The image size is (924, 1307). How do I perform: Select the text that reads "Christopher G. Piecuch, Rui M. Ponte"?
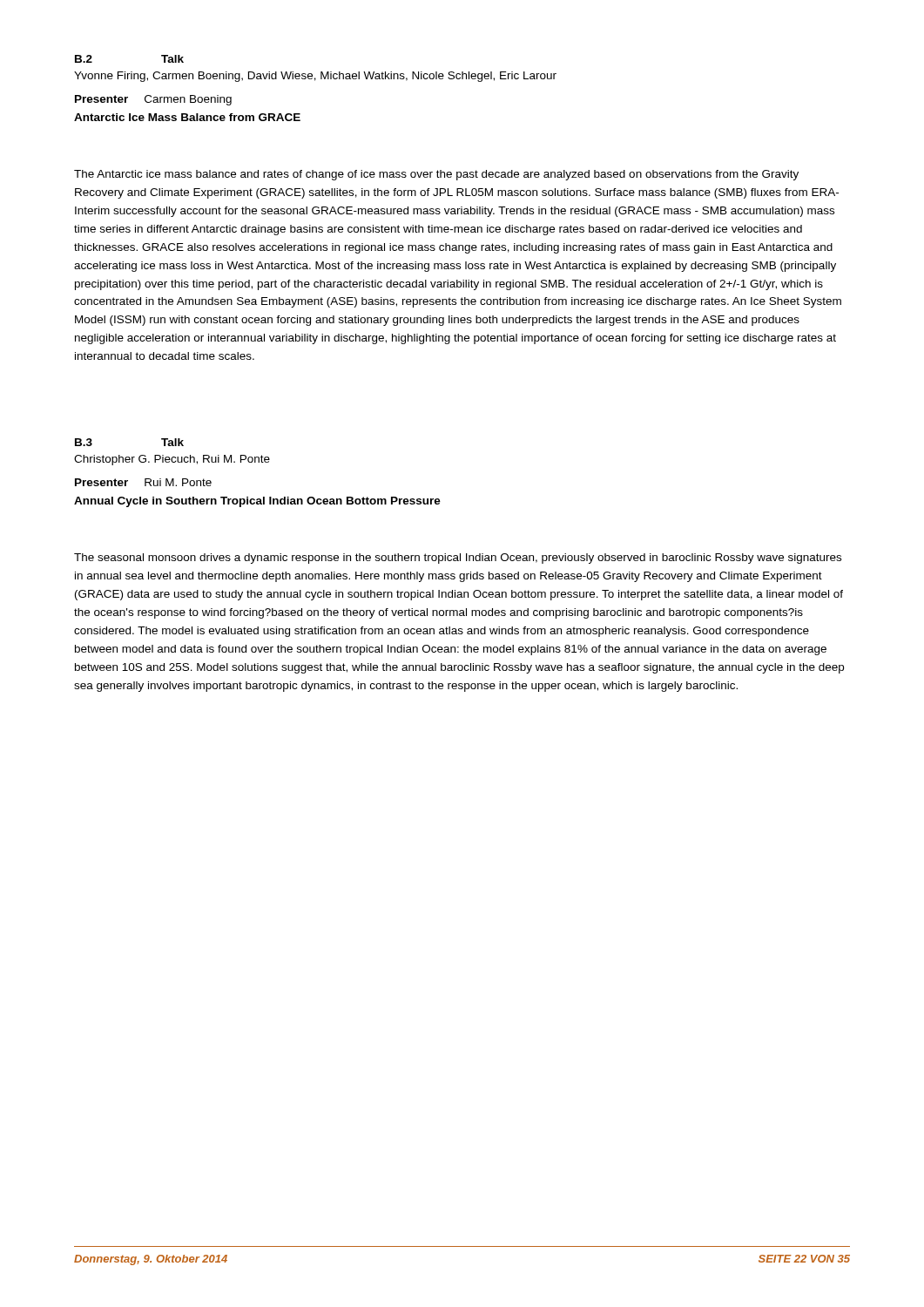click(x=172, y=459)
